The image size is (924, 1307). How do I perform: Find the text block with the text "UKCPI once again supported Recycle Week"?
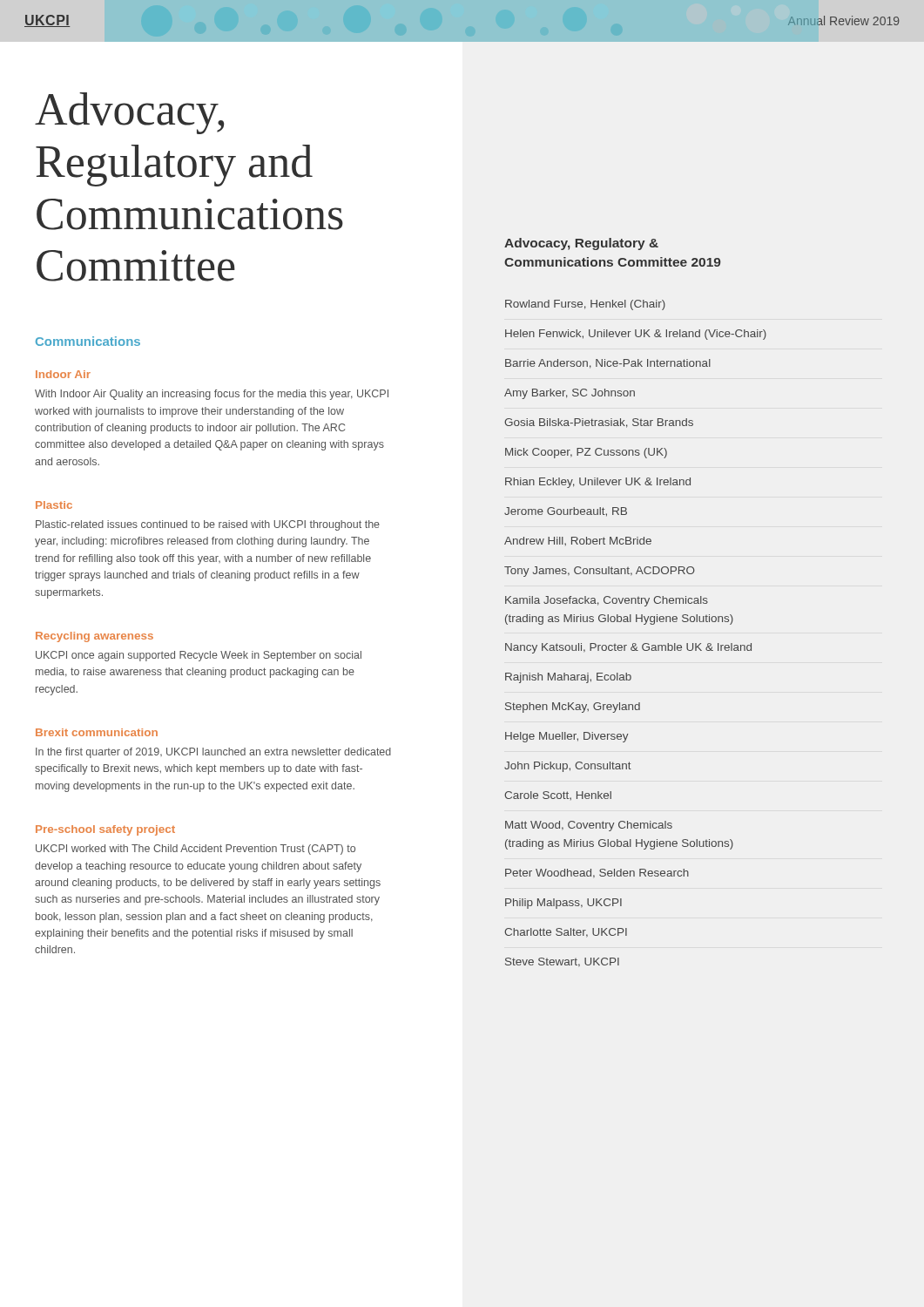(198, 672)
